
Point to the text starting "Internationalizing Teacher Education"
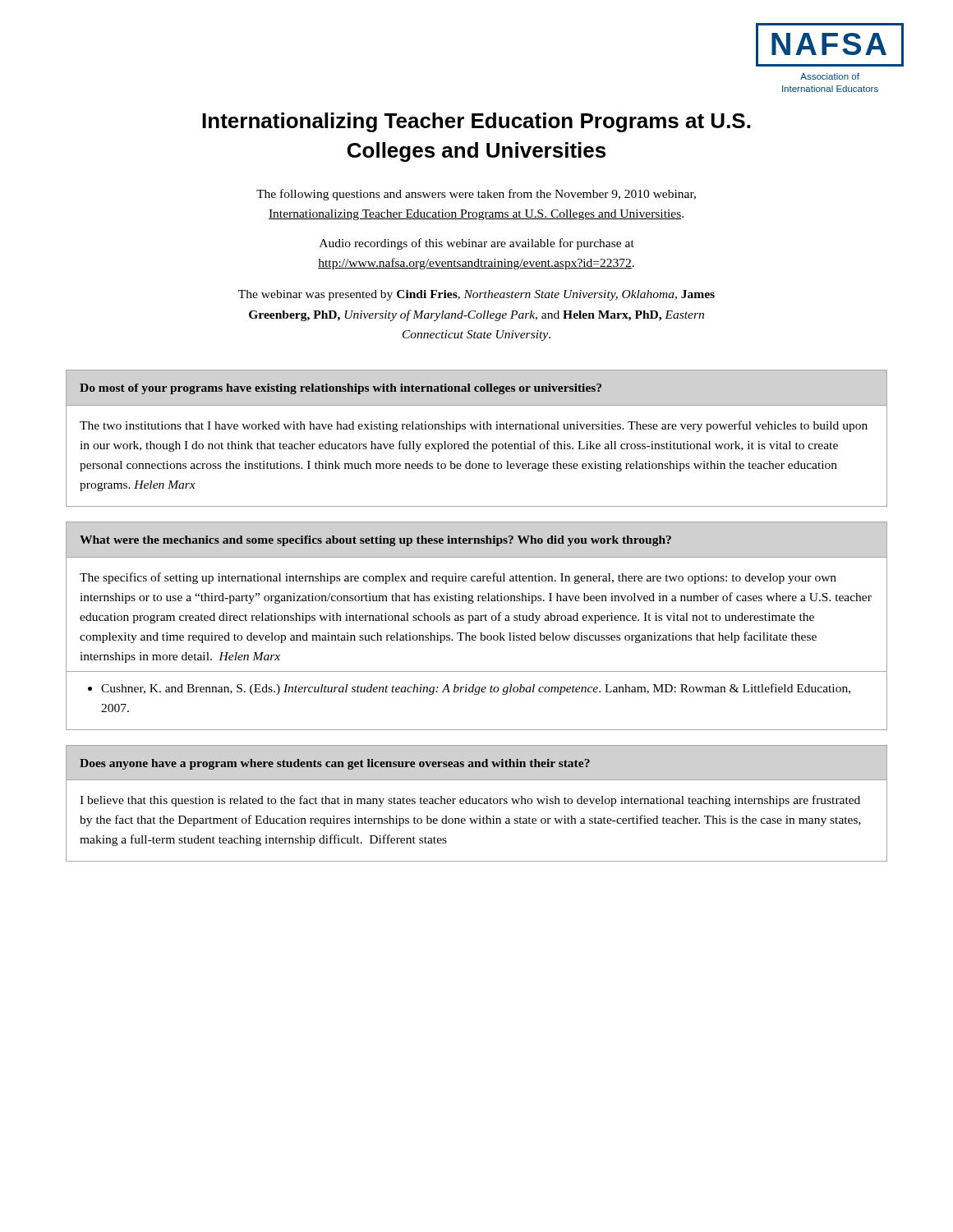click(x=476, y=136)
